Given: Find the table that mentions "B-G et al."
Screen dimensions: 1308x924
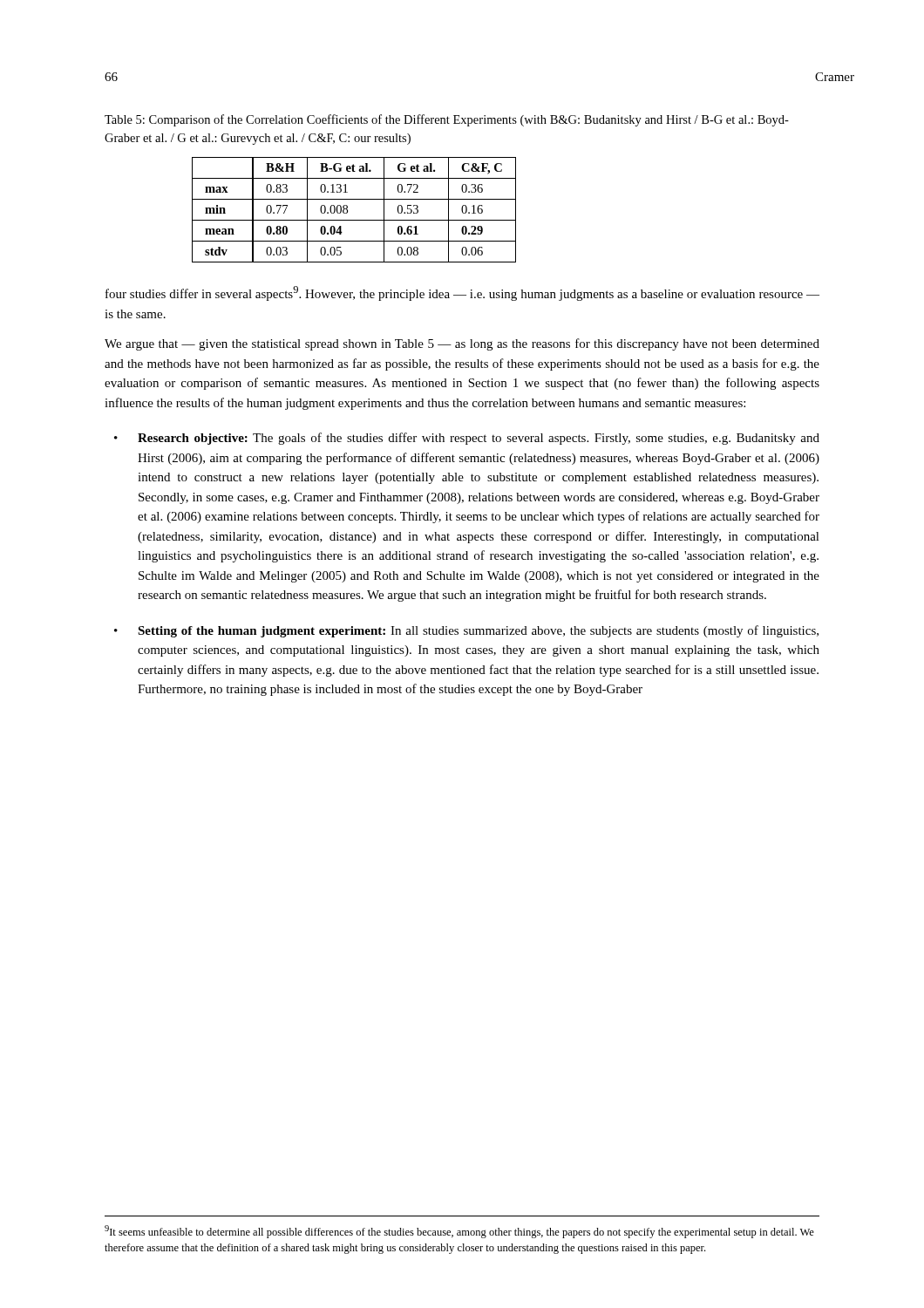Looking at the screenshot, I should (523, 210).
